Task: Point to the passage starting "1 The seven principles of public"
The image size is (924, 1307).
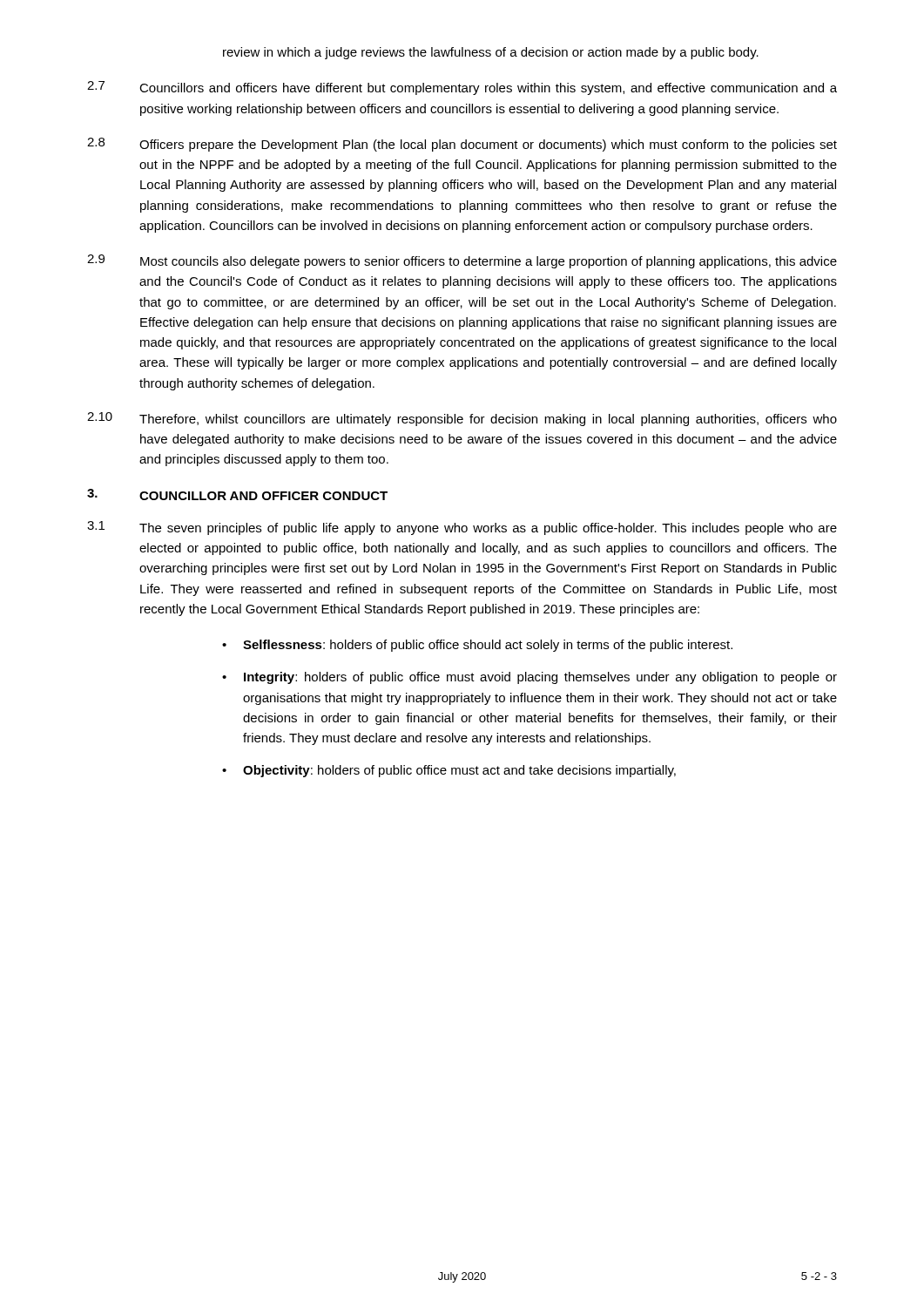Action: pyautogui.click(x=462, y=568)
